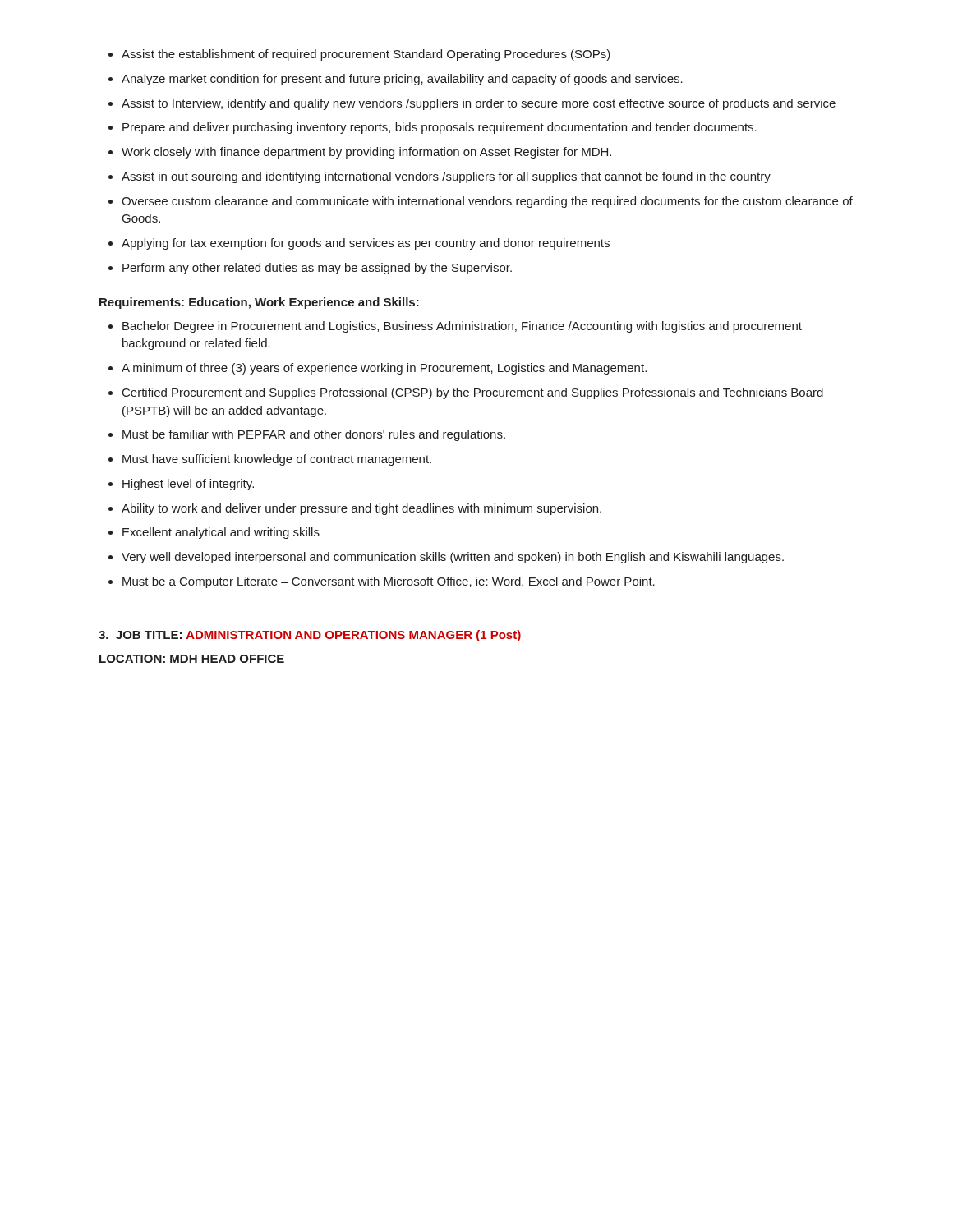This screenshot has width=953, height=1232.
Task: Select the block starting "JOB TITLE: ADMINISTRATION AND"
Action: tap(310, 634)
